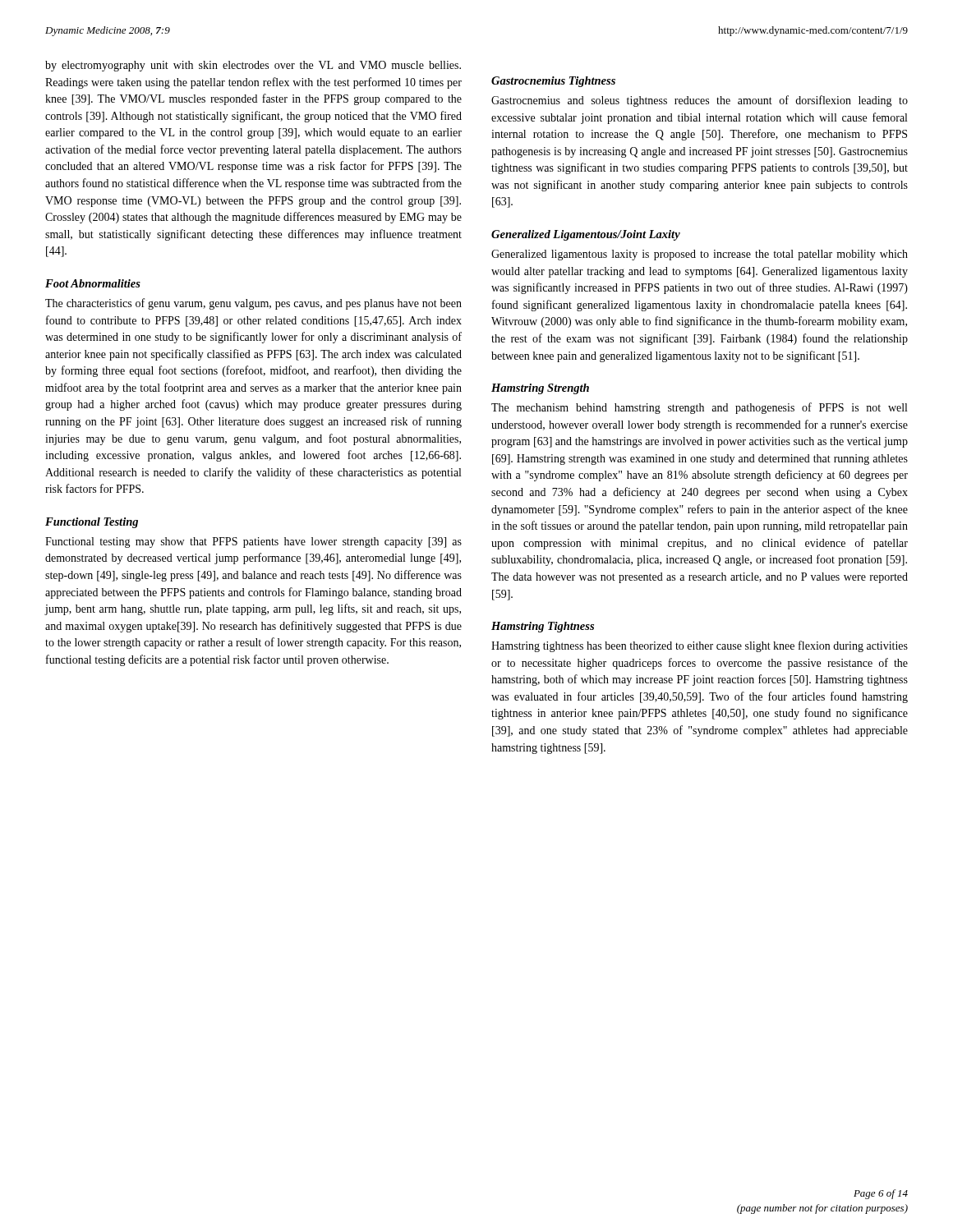The height and width of the screenshot is (1232, 953).
Task: Click where it says "Foot Abnormalities"
Action: pos(93,283)
